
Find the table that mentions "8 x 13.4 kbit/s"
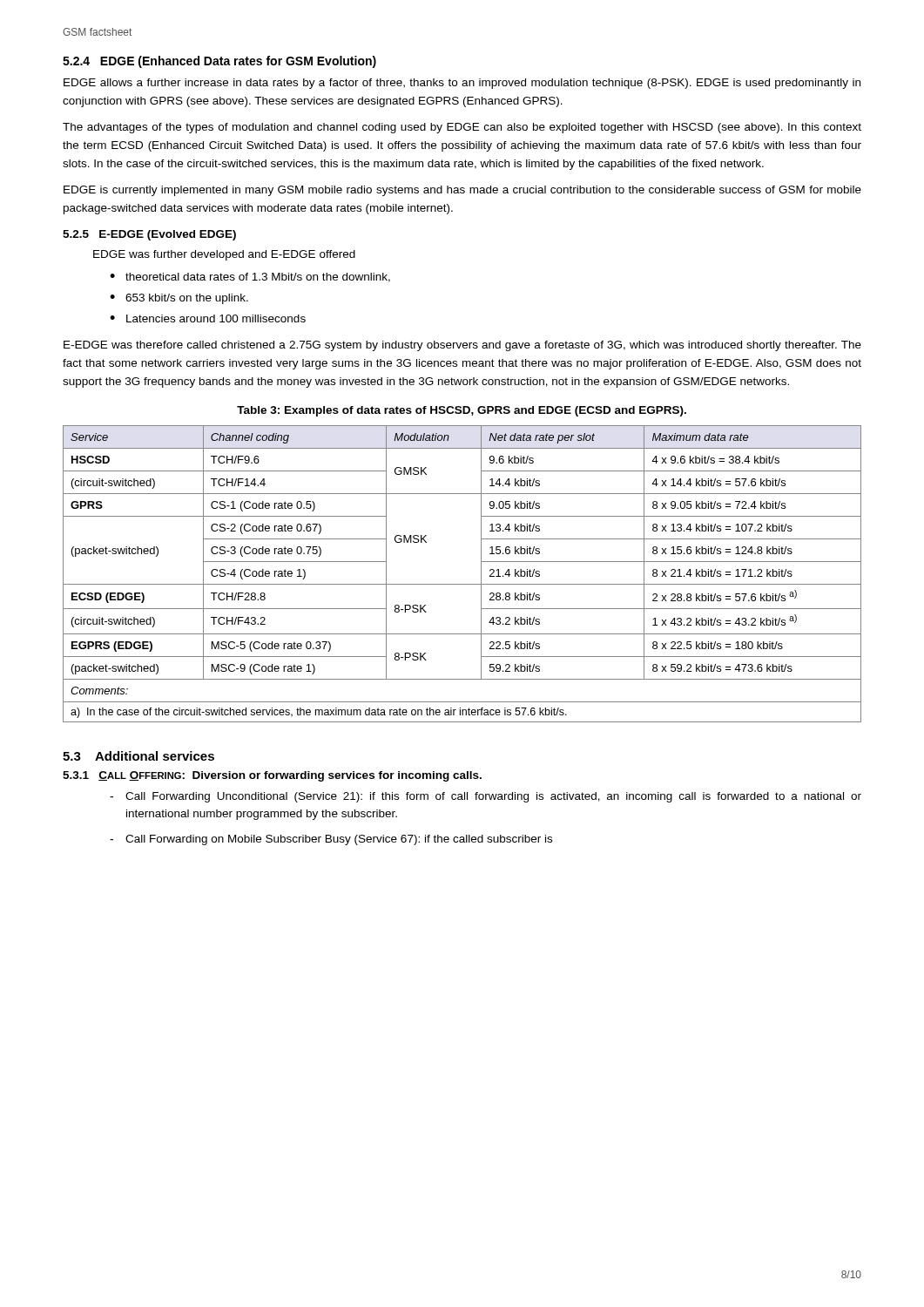[462, 574]
